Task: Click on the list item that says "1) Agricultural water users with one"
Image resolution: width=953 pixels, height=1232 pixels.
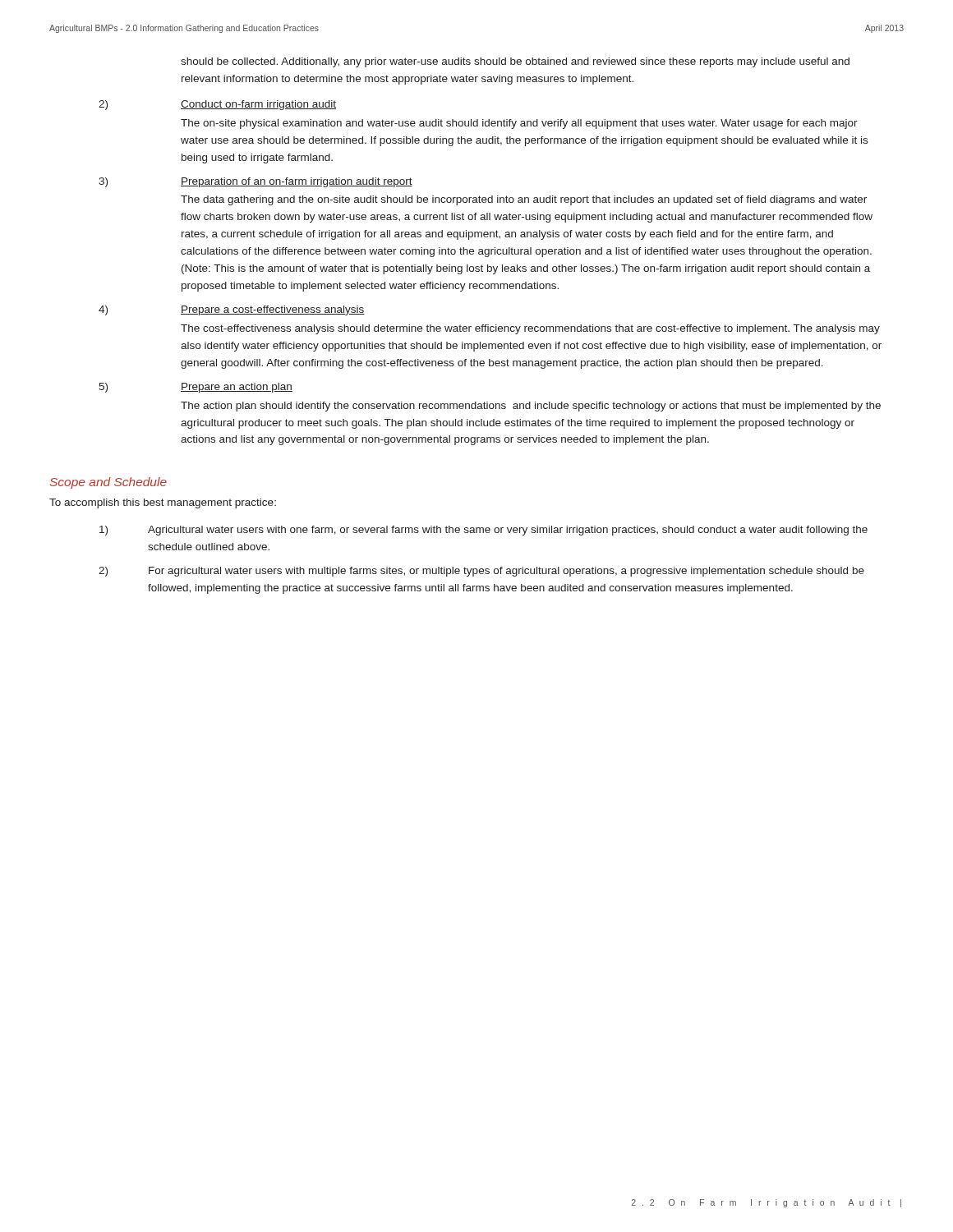Action: tap(501, 539)
